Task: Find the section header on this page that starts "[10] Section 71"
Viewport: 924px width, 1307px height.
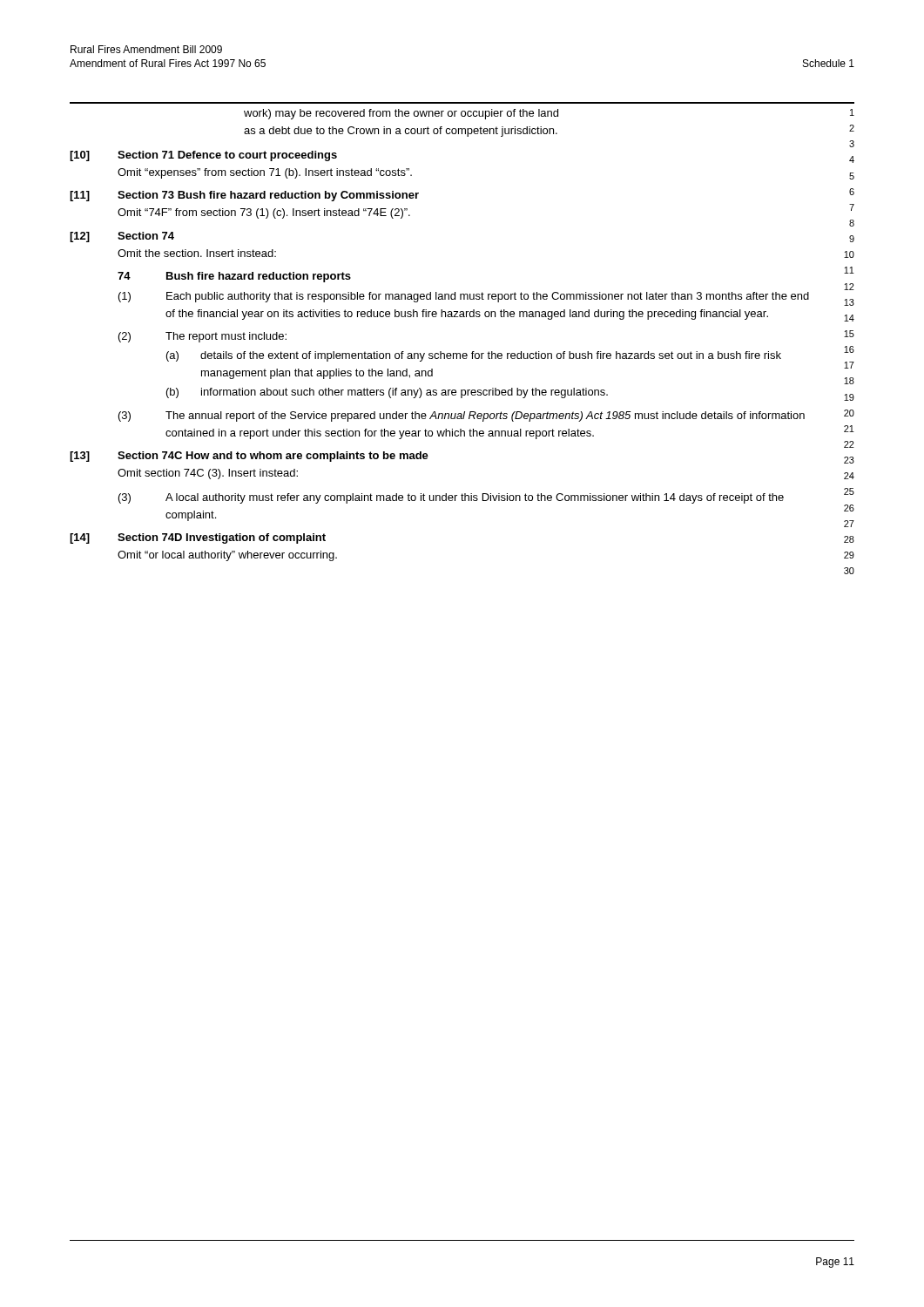Action: 203,156
